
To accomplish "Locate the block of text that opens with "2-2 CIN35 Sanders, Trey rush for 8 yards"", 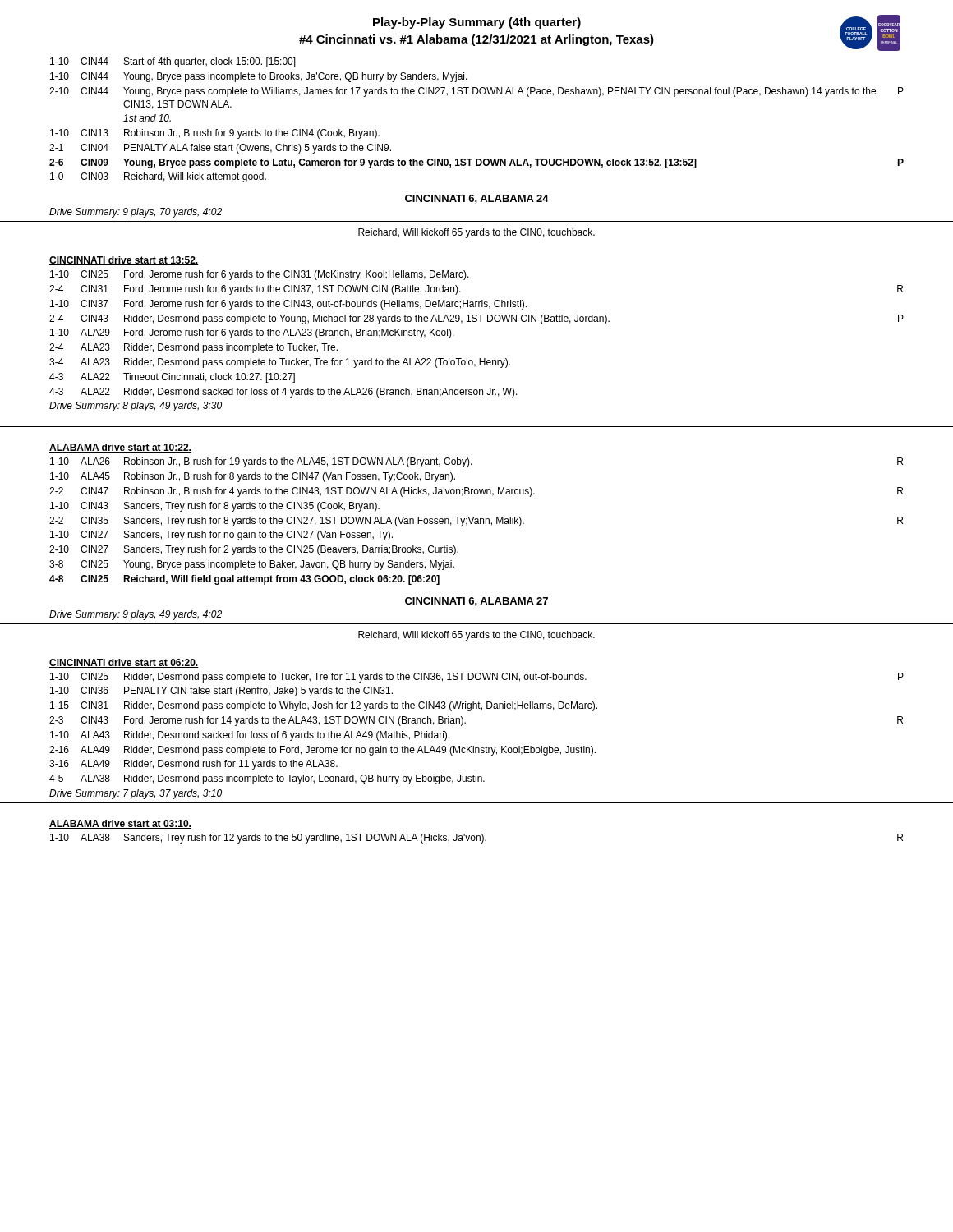I will click(476, 521).
